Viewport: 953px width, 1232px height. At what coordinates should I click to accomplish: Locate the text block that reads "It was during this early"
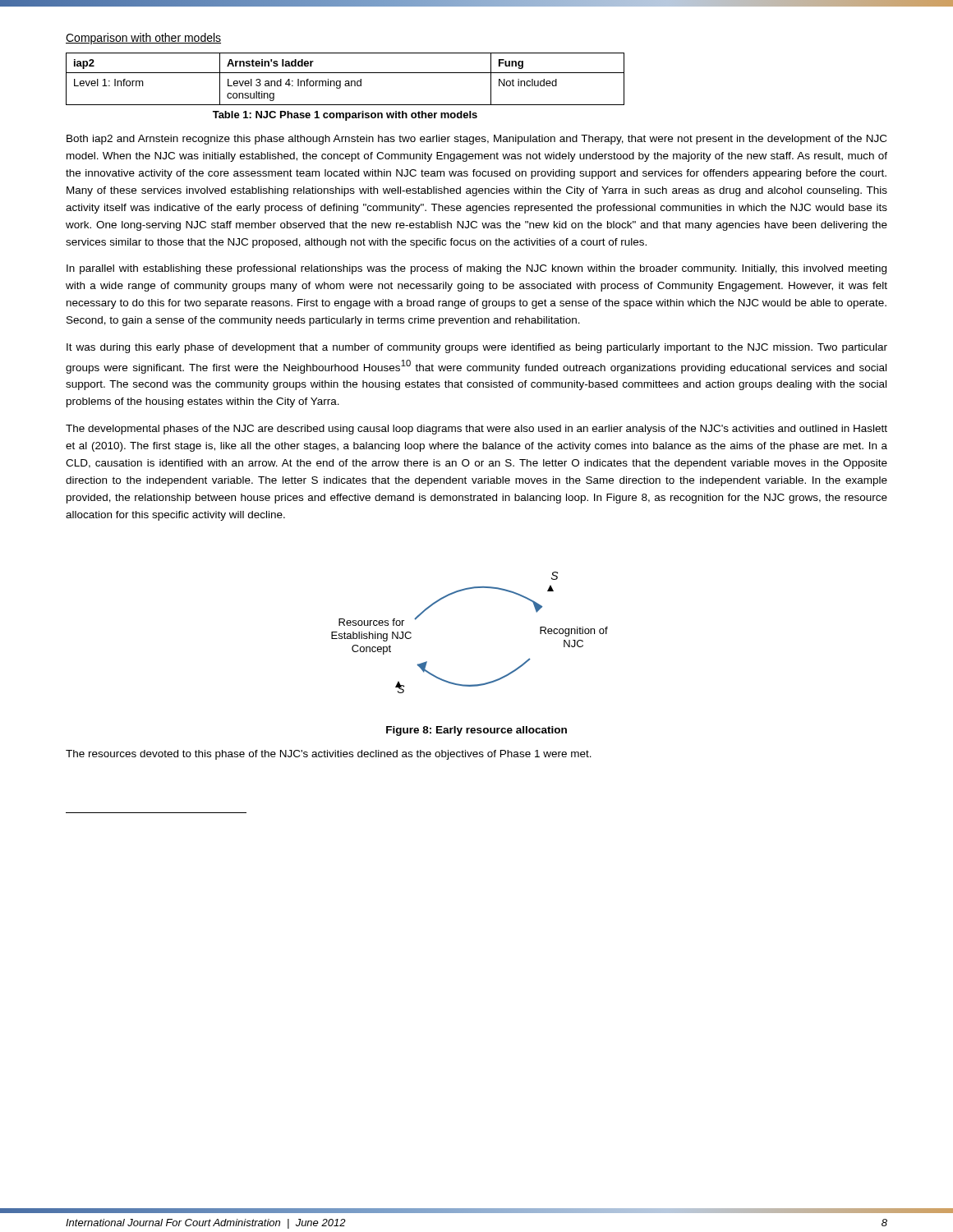[476, 374]
